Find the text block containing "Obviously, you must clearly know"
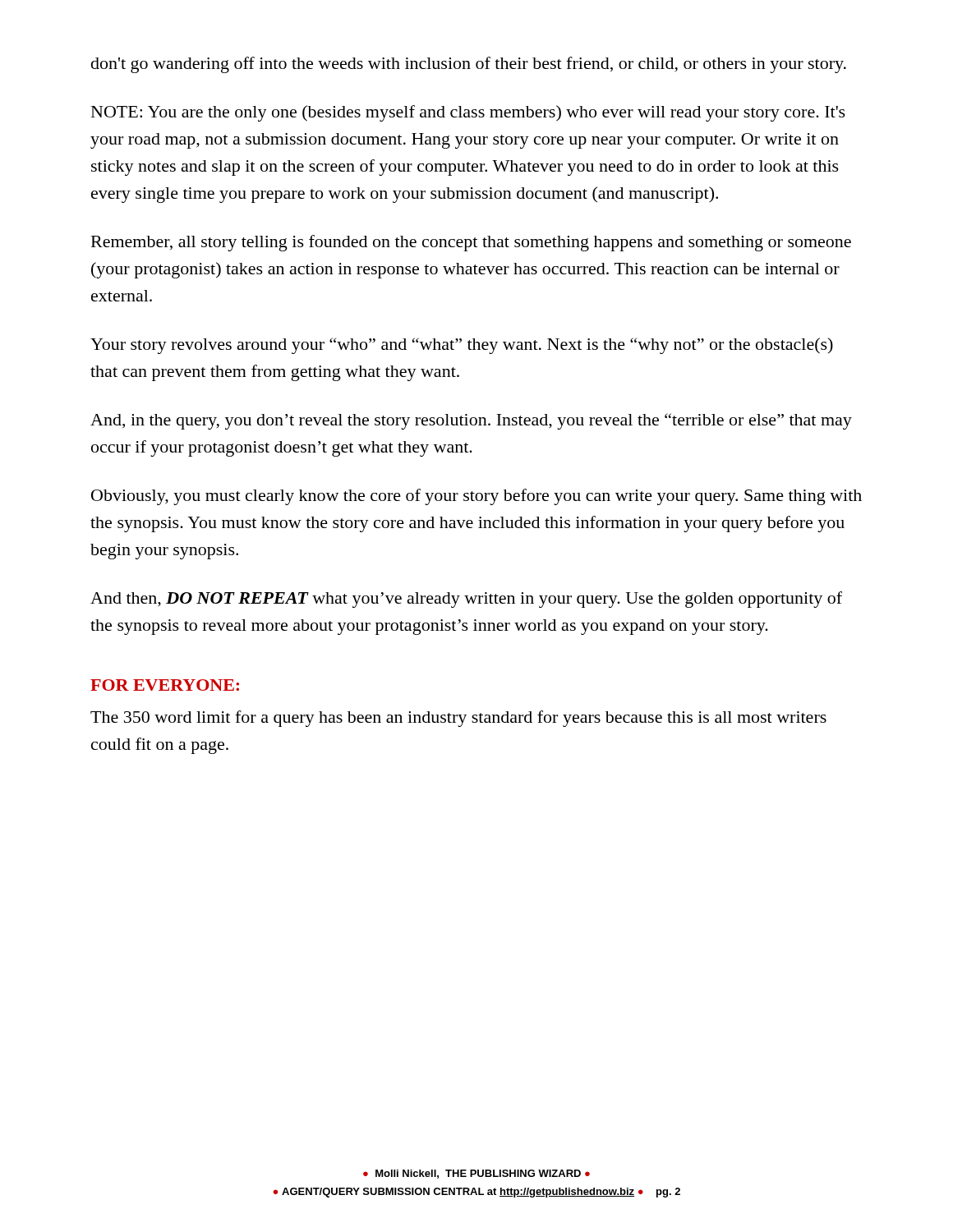 [x=476, y=522]
